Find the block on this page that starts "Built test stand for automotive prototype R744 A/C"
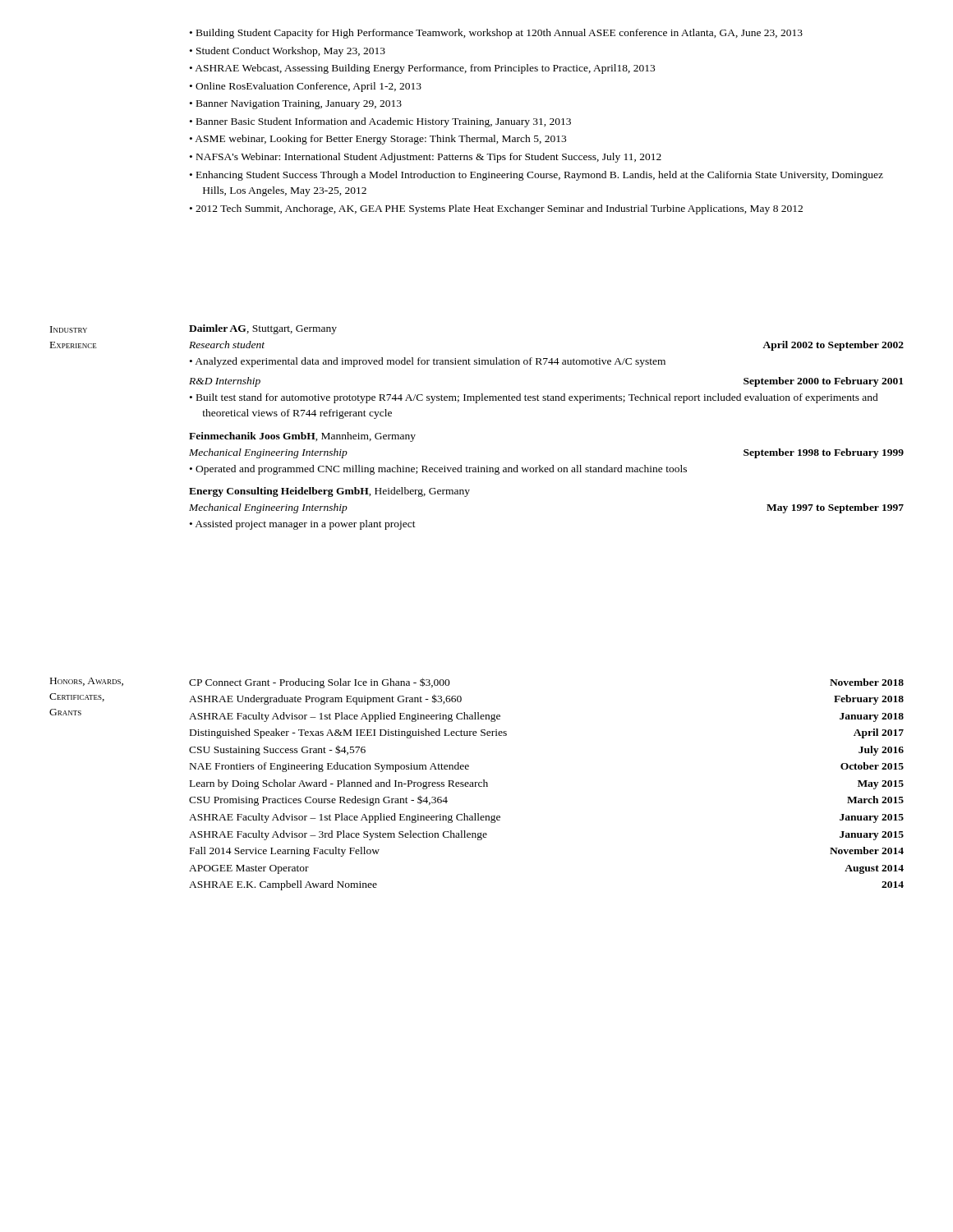The image size is (953, 1232). [546, 405]
